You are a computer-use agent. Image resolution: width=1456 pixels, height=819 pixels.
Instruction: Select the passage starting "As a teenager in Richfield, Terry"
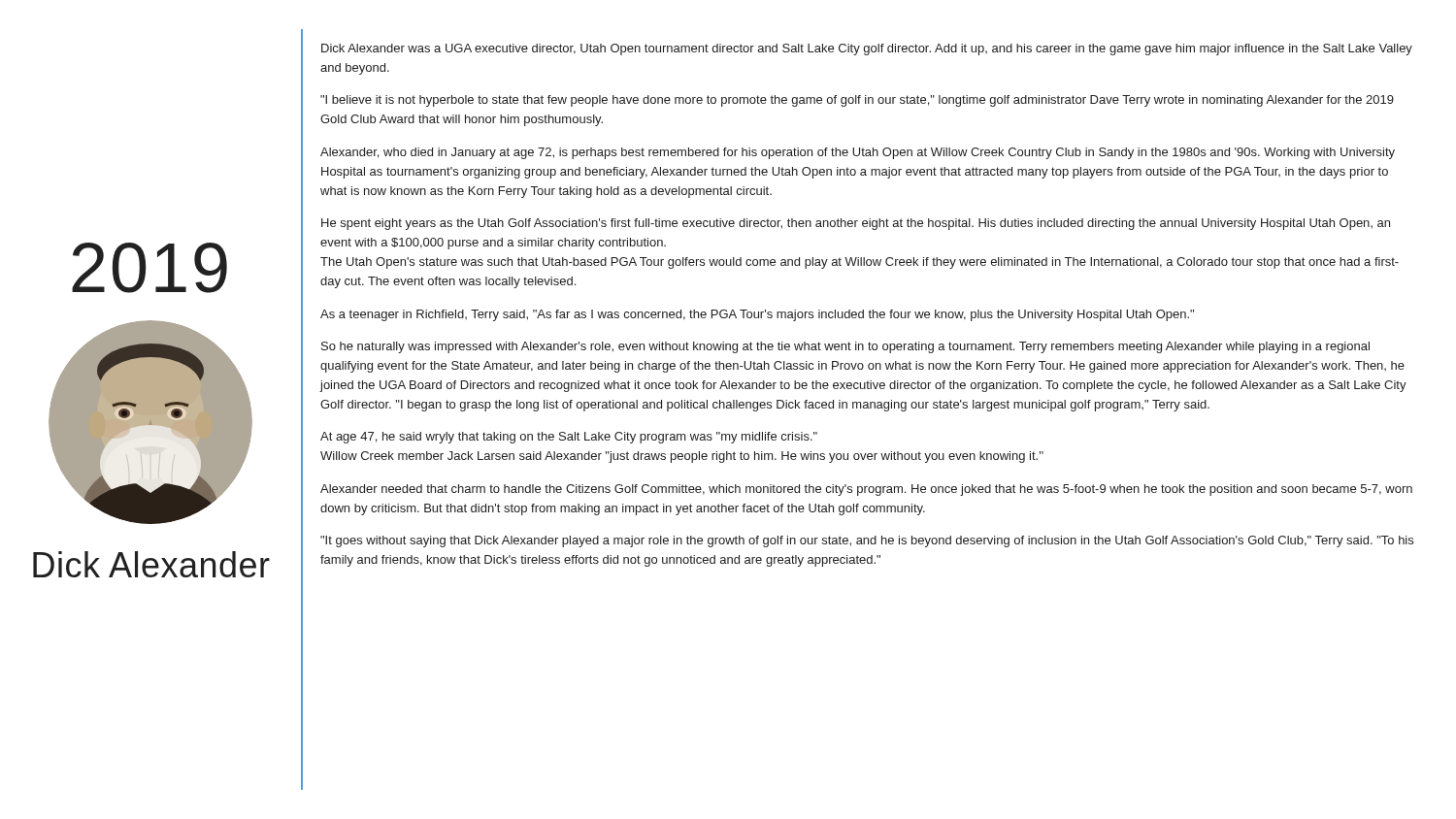pos(757,313)
